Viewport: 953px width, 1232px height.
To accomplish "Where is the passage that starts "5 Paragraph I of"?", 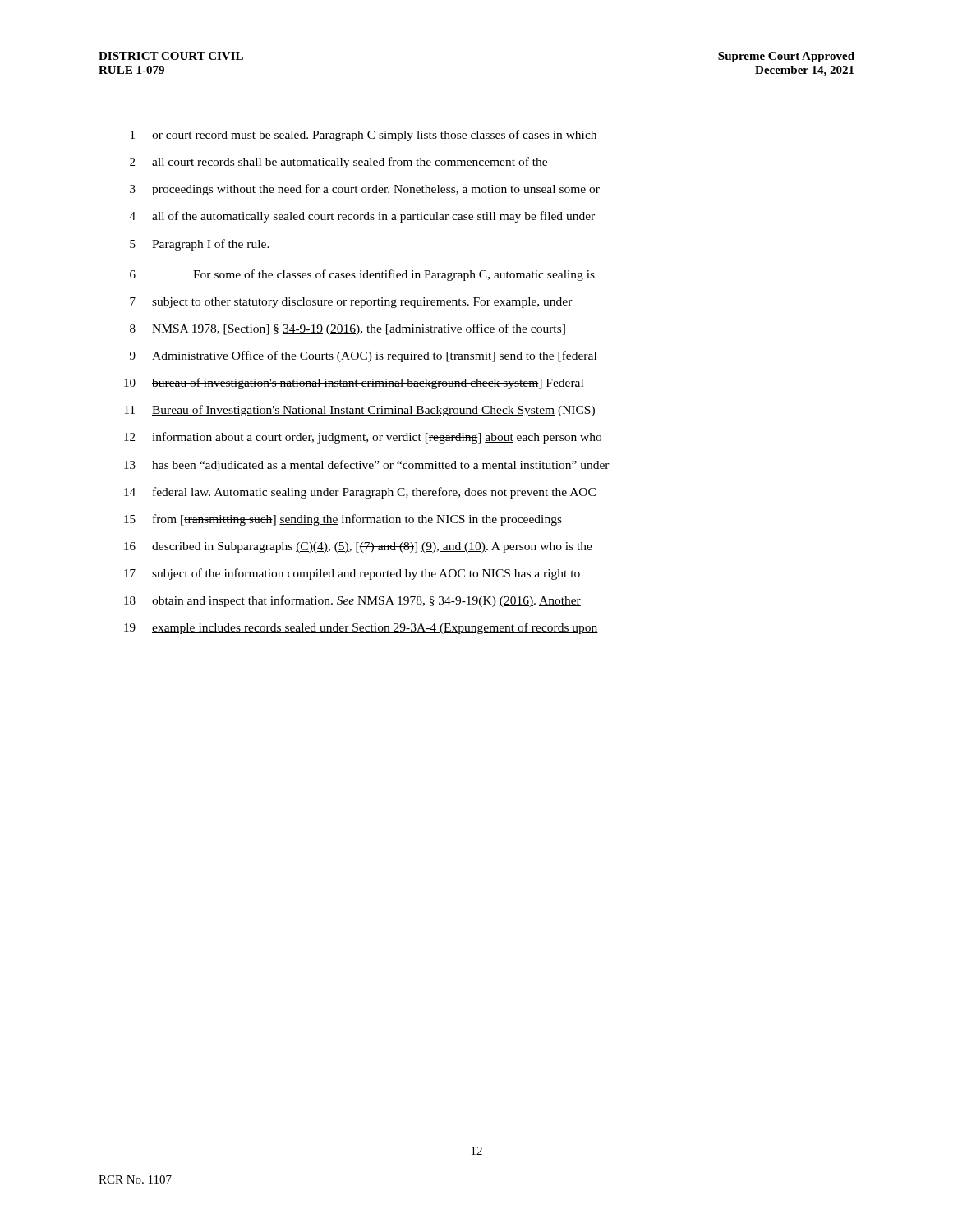I will point(200,245).
